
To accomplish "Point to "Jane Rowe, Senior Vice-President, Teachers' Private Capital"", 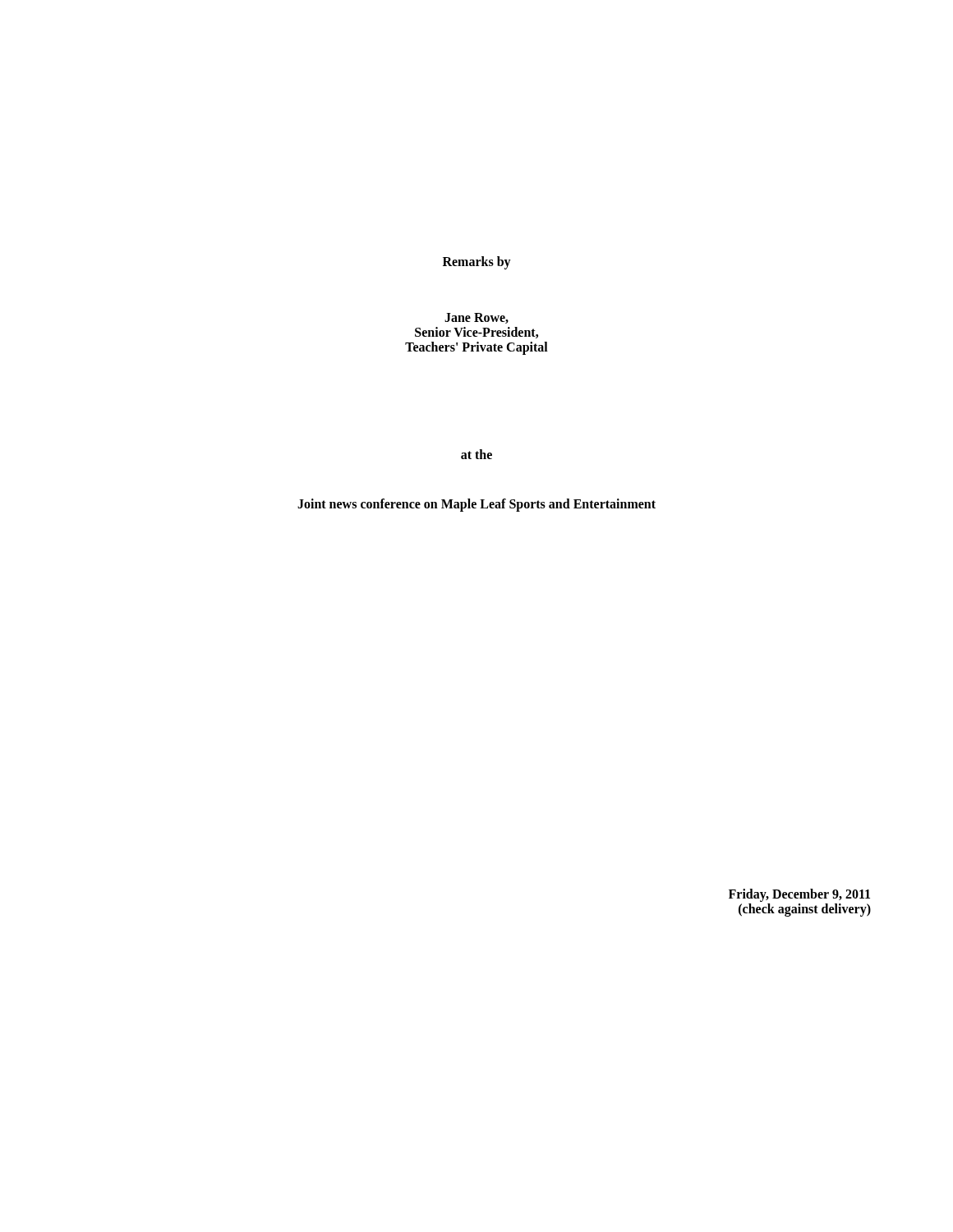I will pos(476,332).
